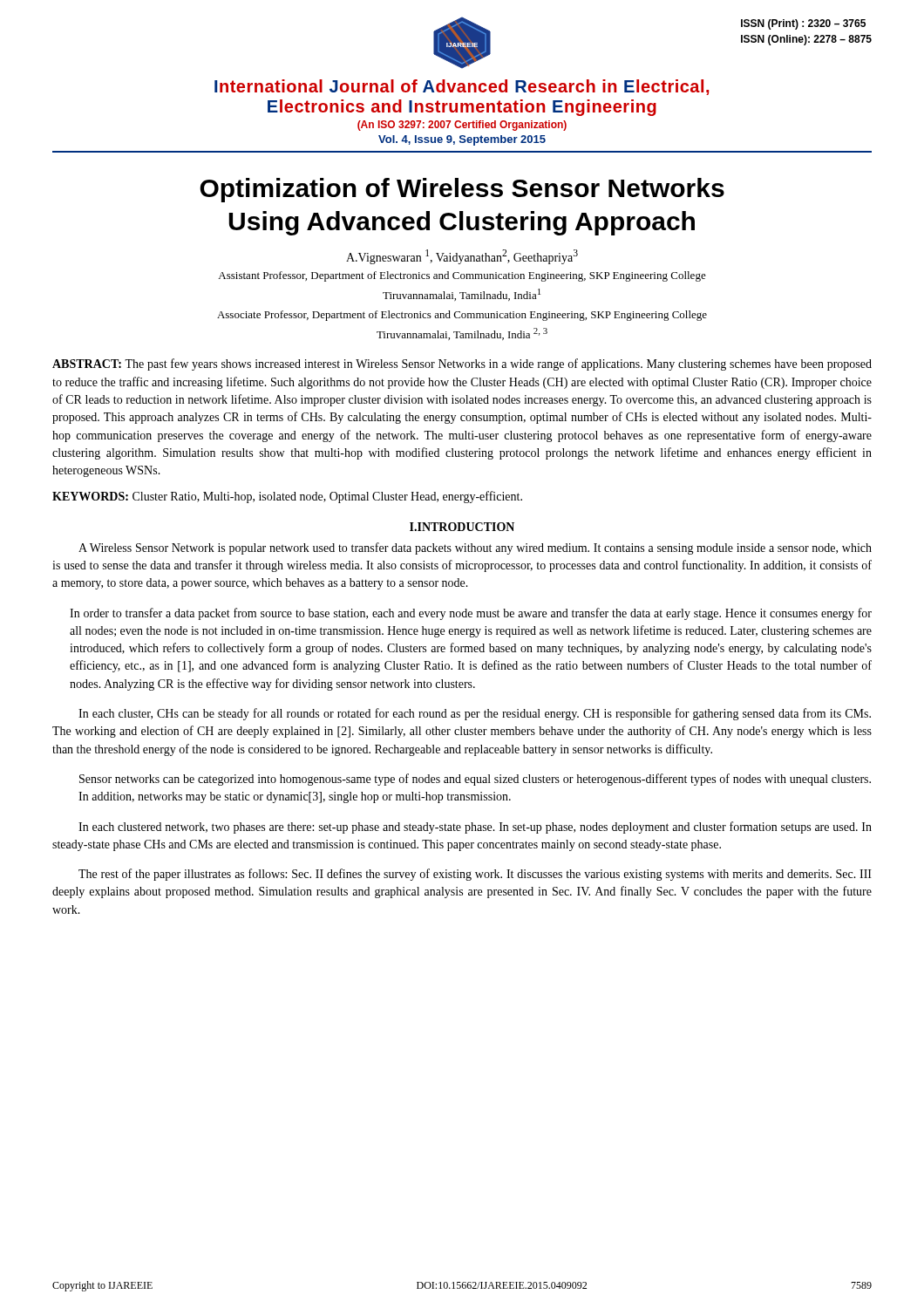This screenshot has height=1308, width=924.
Task: Locate the text block starting "Tiruvannamalai, Tamilnadu, India1"
Action: pyautogui.click(x=462, y=294)
